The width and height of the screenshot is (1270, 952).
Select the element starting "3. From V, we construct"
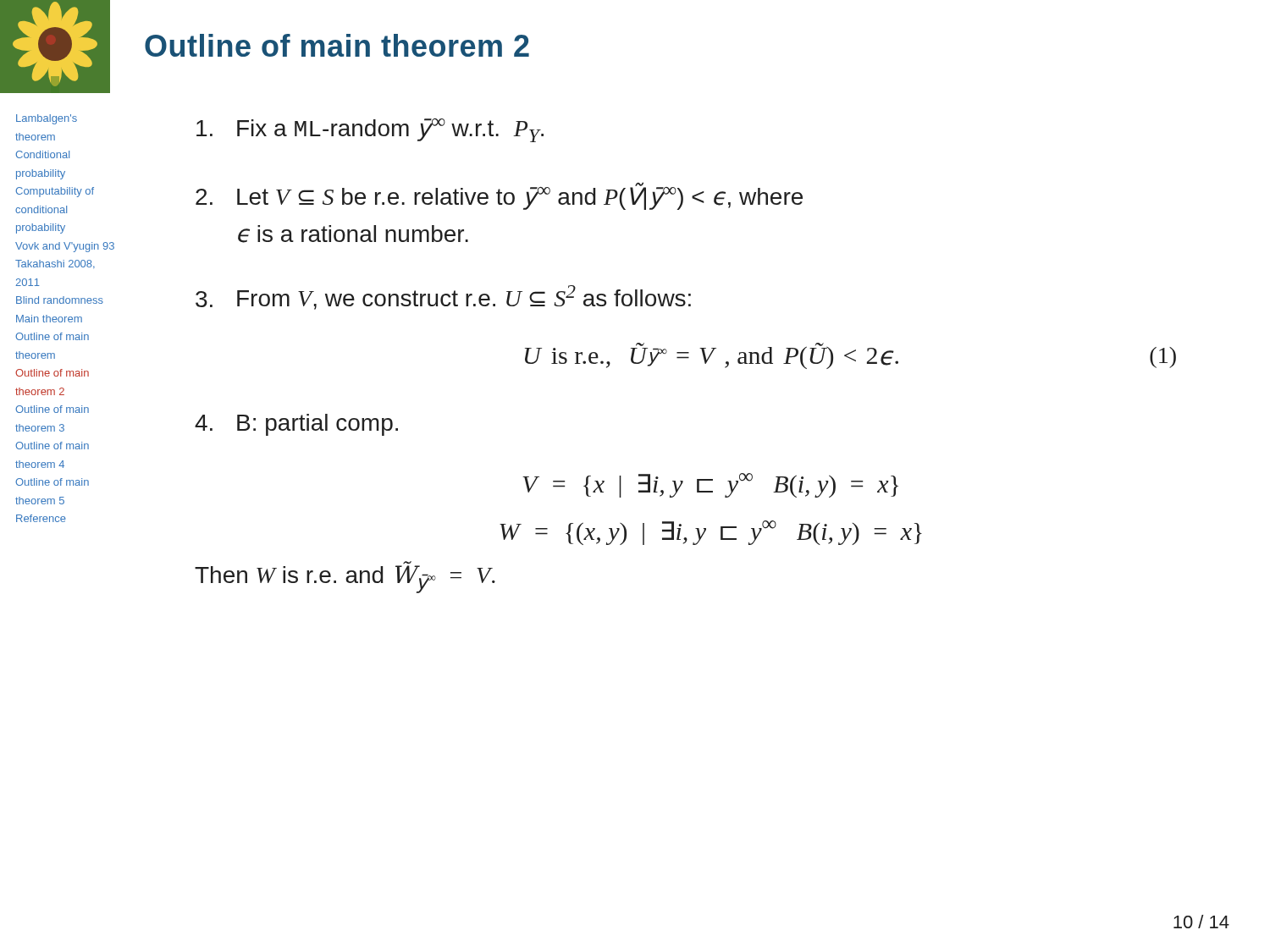[x=443, y=297]
